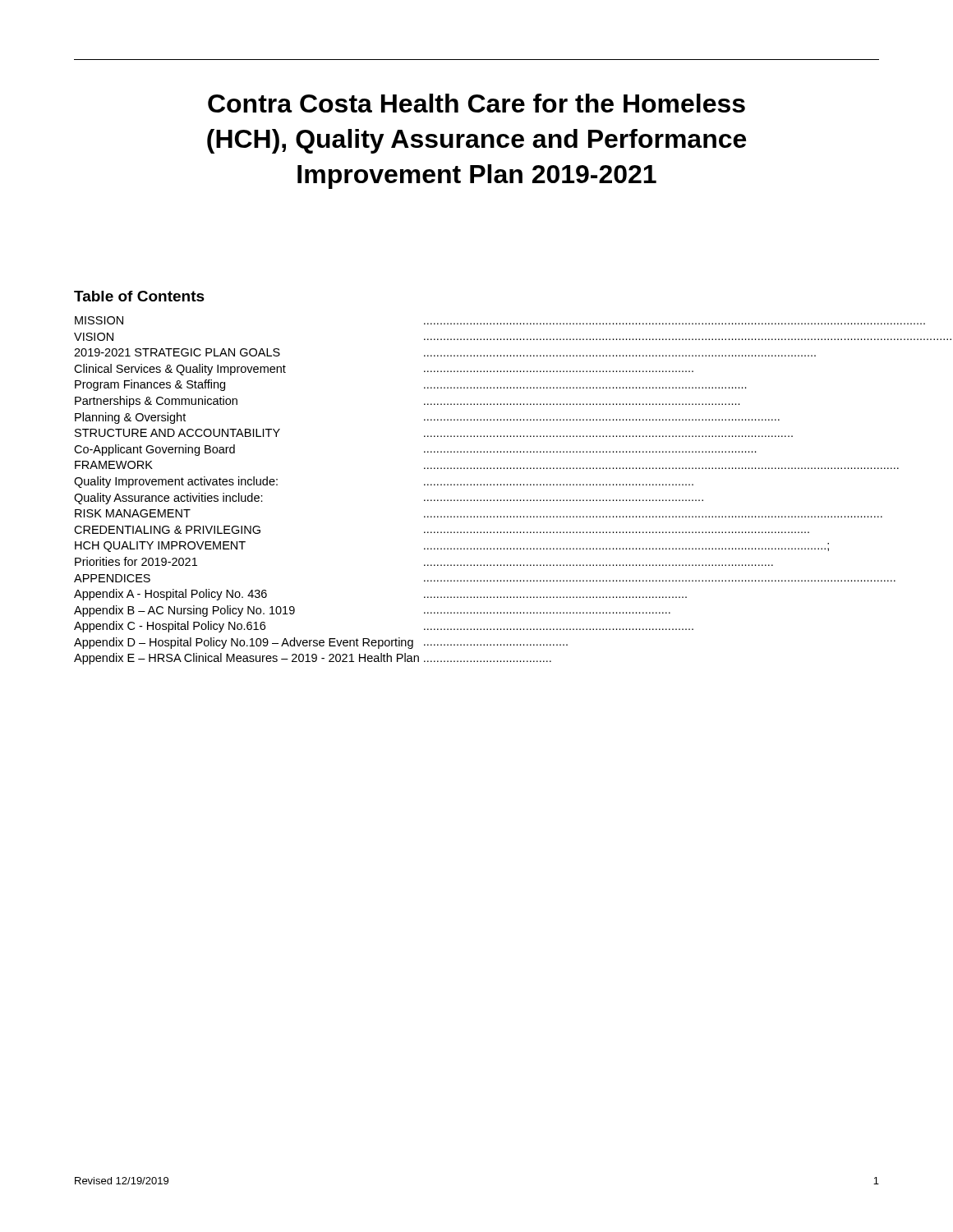Find "Table of Contents" on this page
The image size is (953, 1232).
coord(139,296)
